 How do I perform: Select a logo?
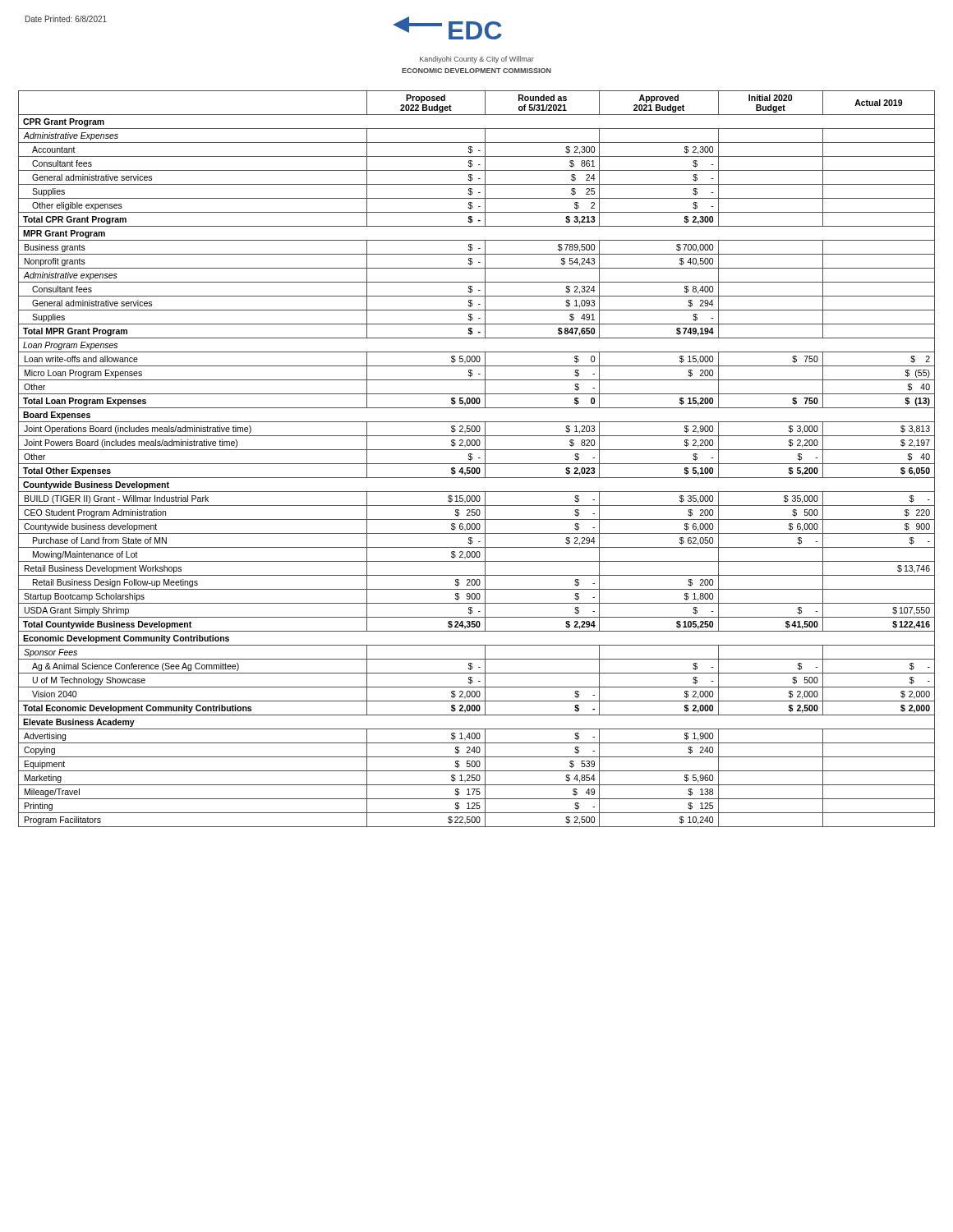click(476, 42)
